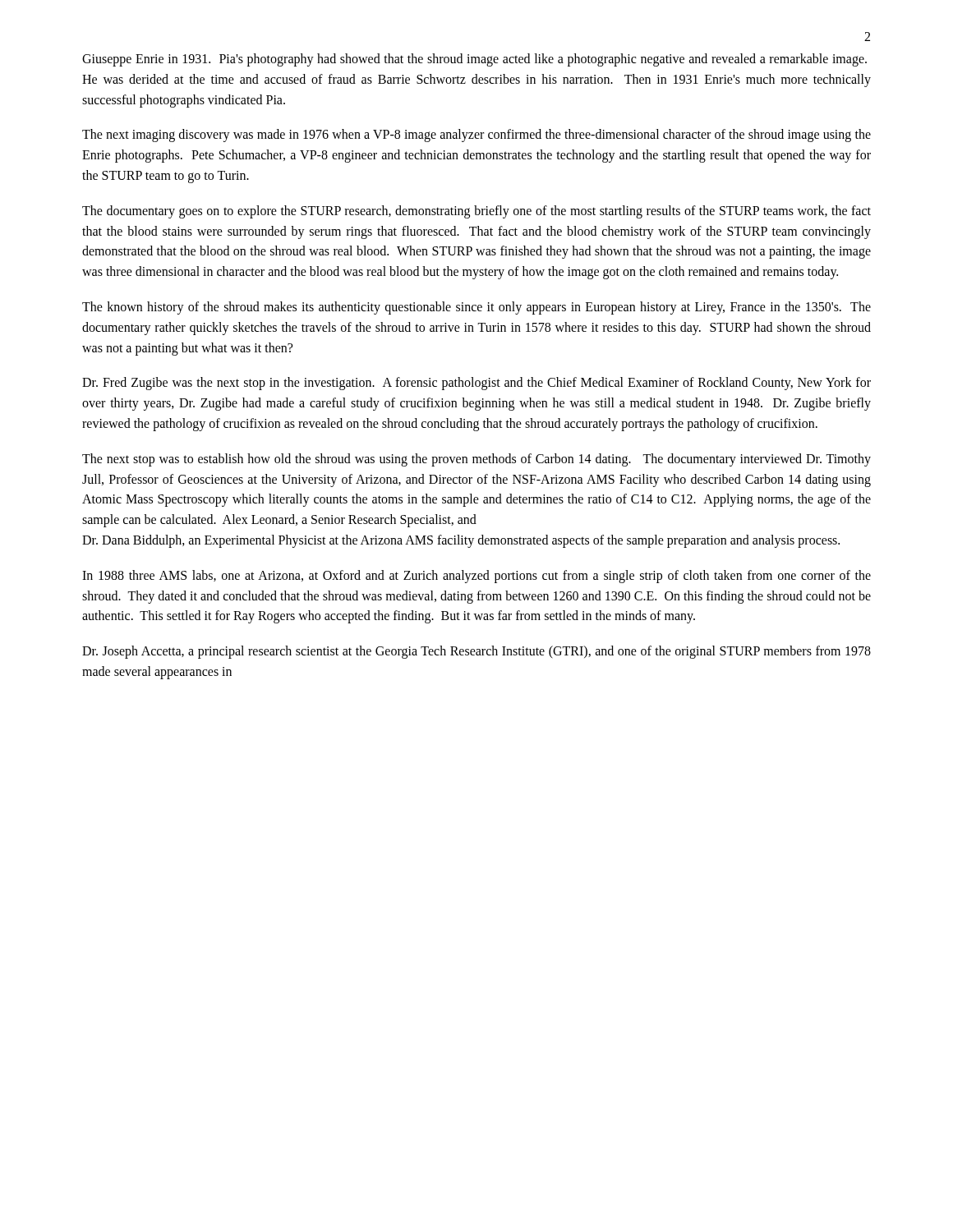The height and width of the screenshot is (1232, 953).
Task: Find the block on this page that starts "The next imaging discovery was"
Action: [x=476, y=155]
